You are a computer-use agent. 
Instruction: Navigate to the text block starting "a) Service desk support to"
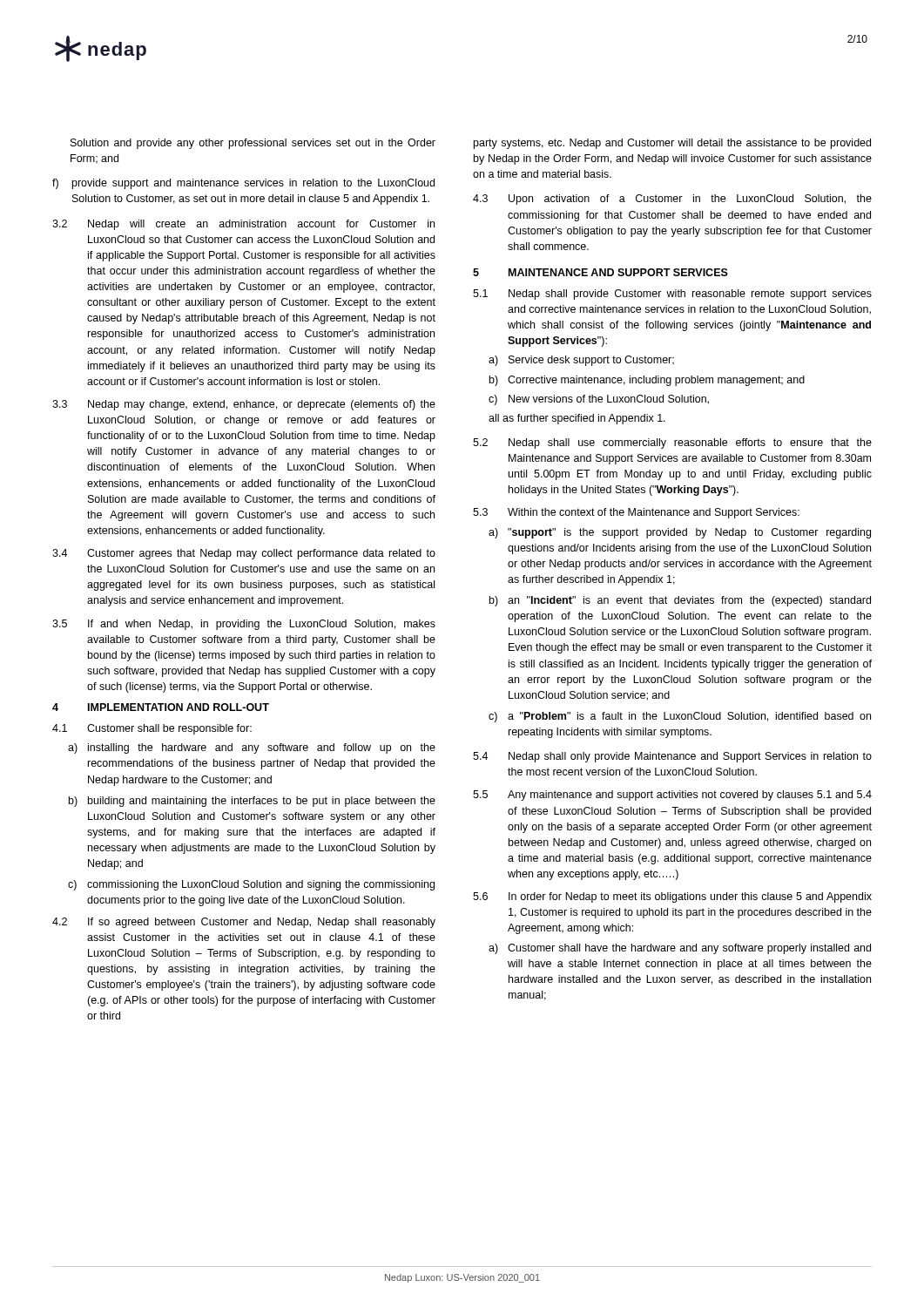click(680, 360)
